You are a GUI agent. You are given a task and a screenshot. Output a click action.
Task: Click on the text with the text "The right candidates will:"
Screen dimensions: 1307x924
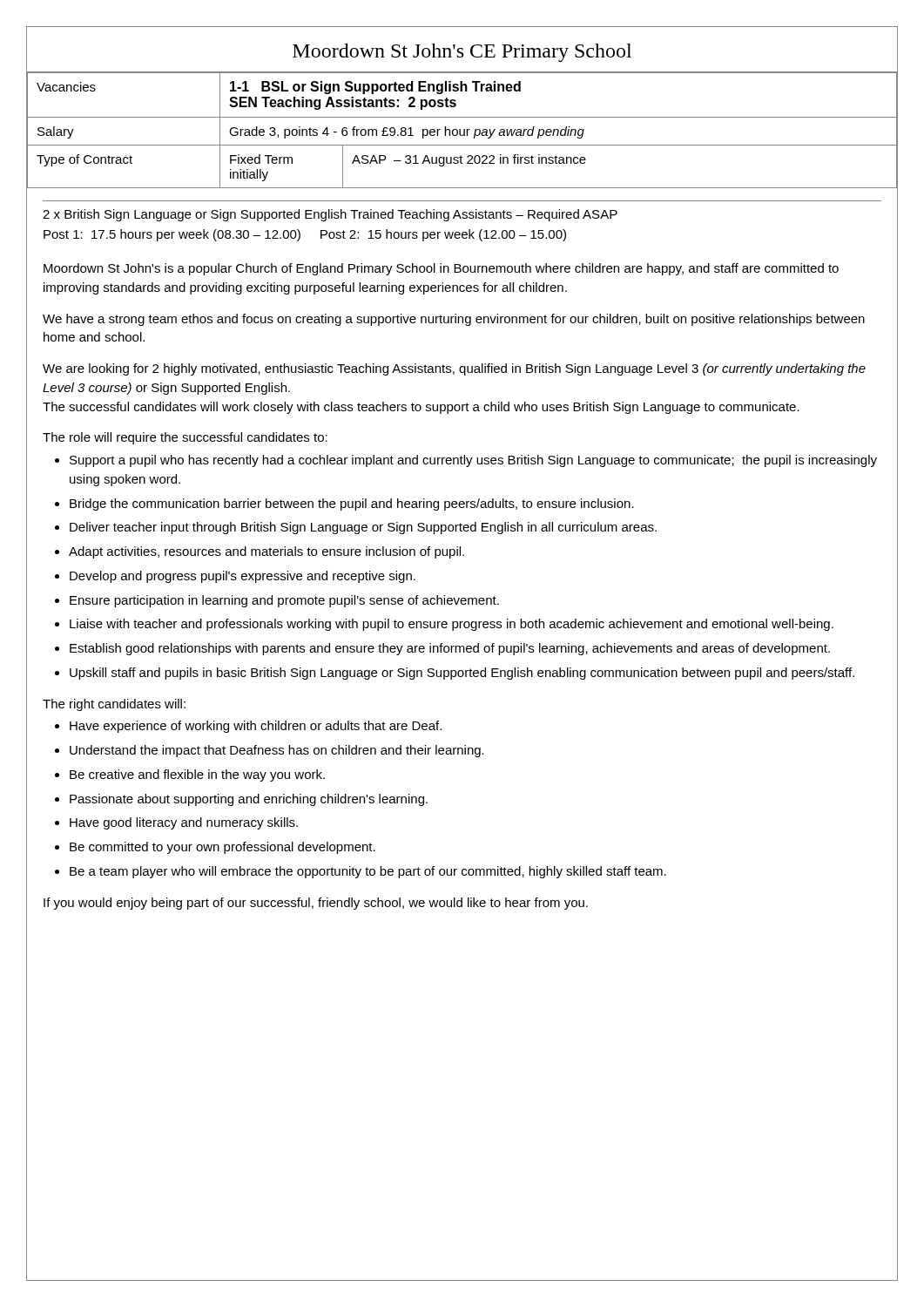(x=115, y=703)
